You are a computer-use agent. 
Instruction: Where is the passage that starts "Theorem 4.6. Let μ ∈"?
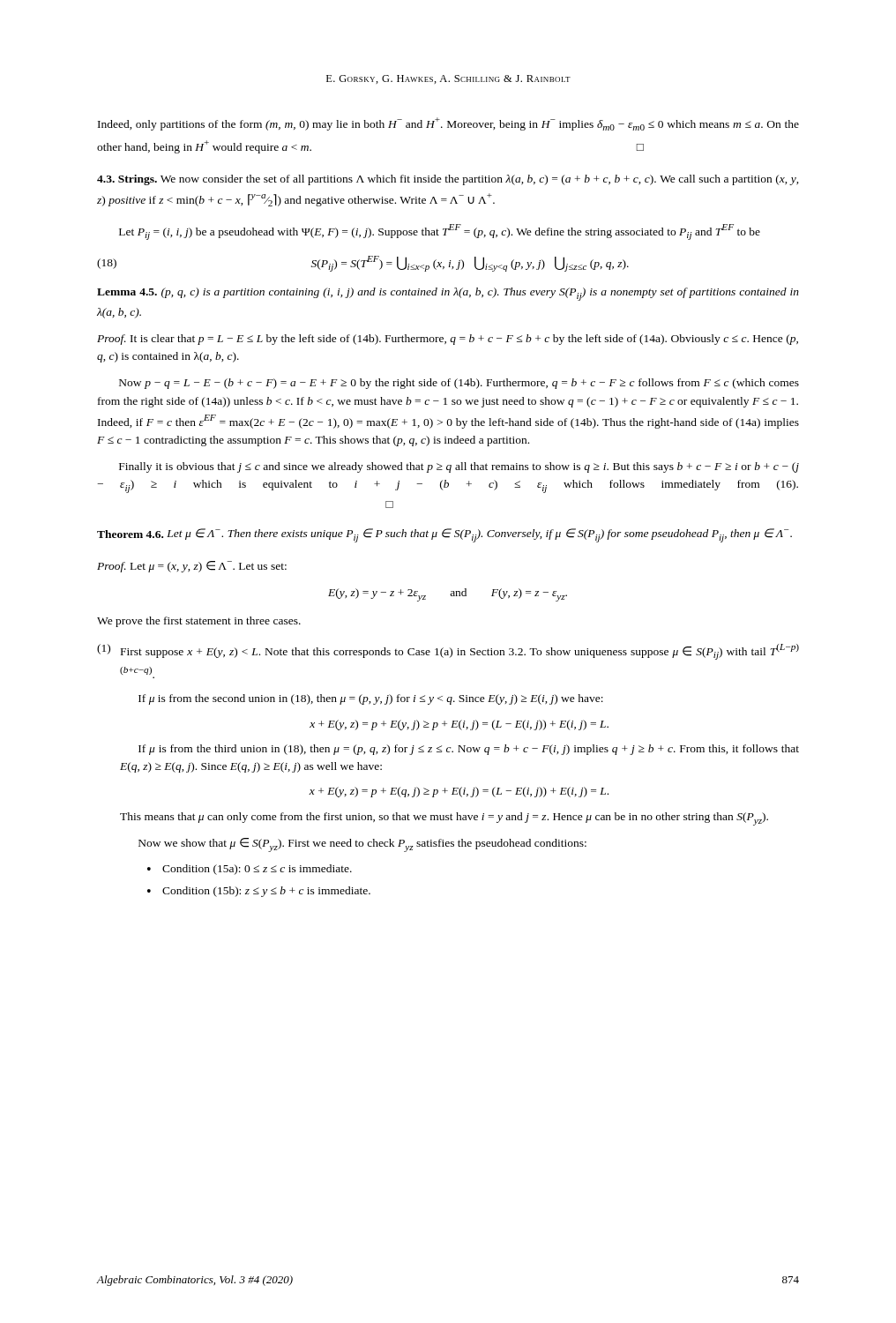click(448, 534)
